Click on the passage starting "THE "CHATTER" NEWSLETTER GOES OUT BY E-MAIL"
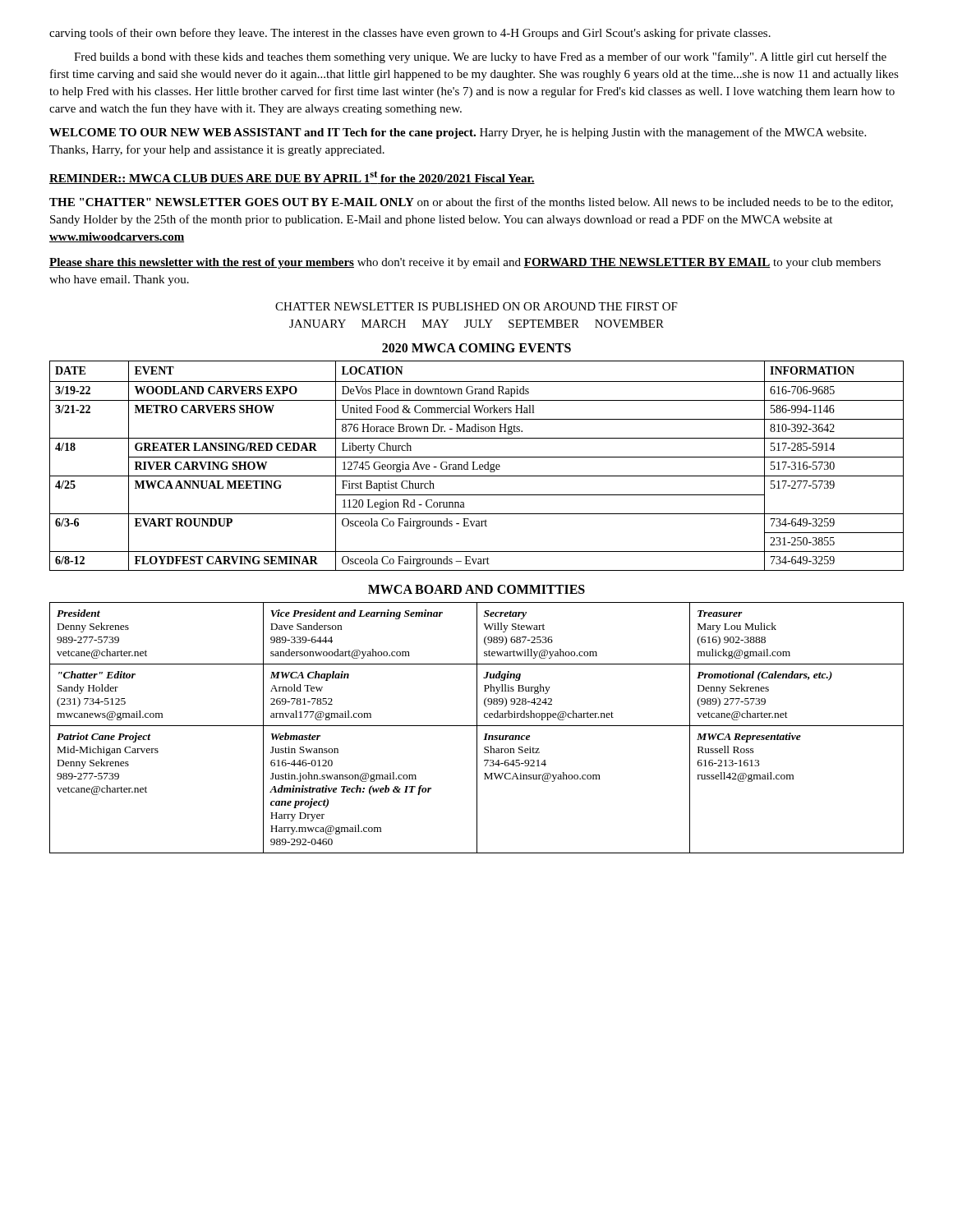Image resolution: width=953 pixels, height=1232 pixels. 476,220
